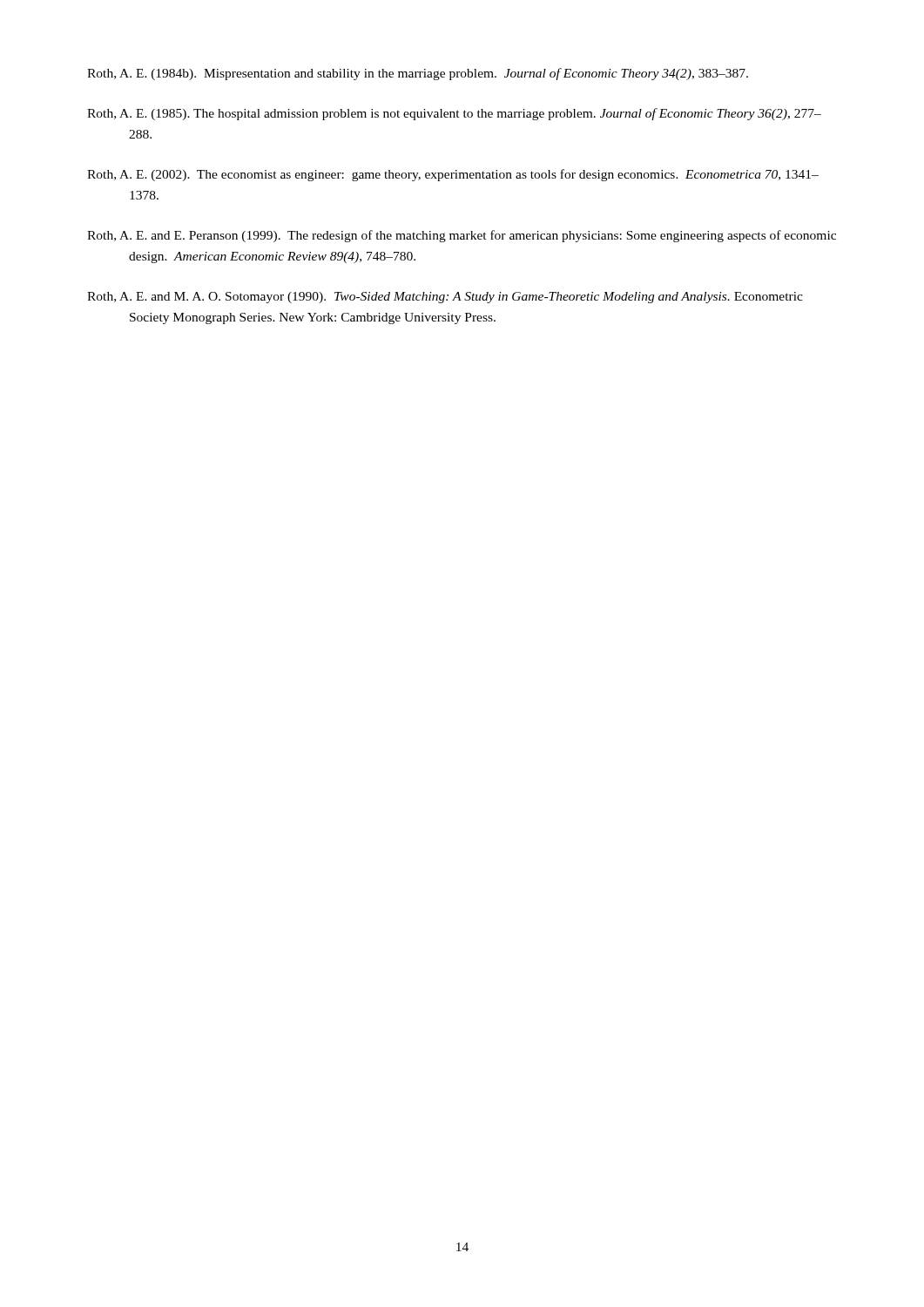The height and width of the screenshot is (1307, 924).
Task: Where is the passage that starts "Roth, A. E. (1985). The"?
Action: coord(454,123)
